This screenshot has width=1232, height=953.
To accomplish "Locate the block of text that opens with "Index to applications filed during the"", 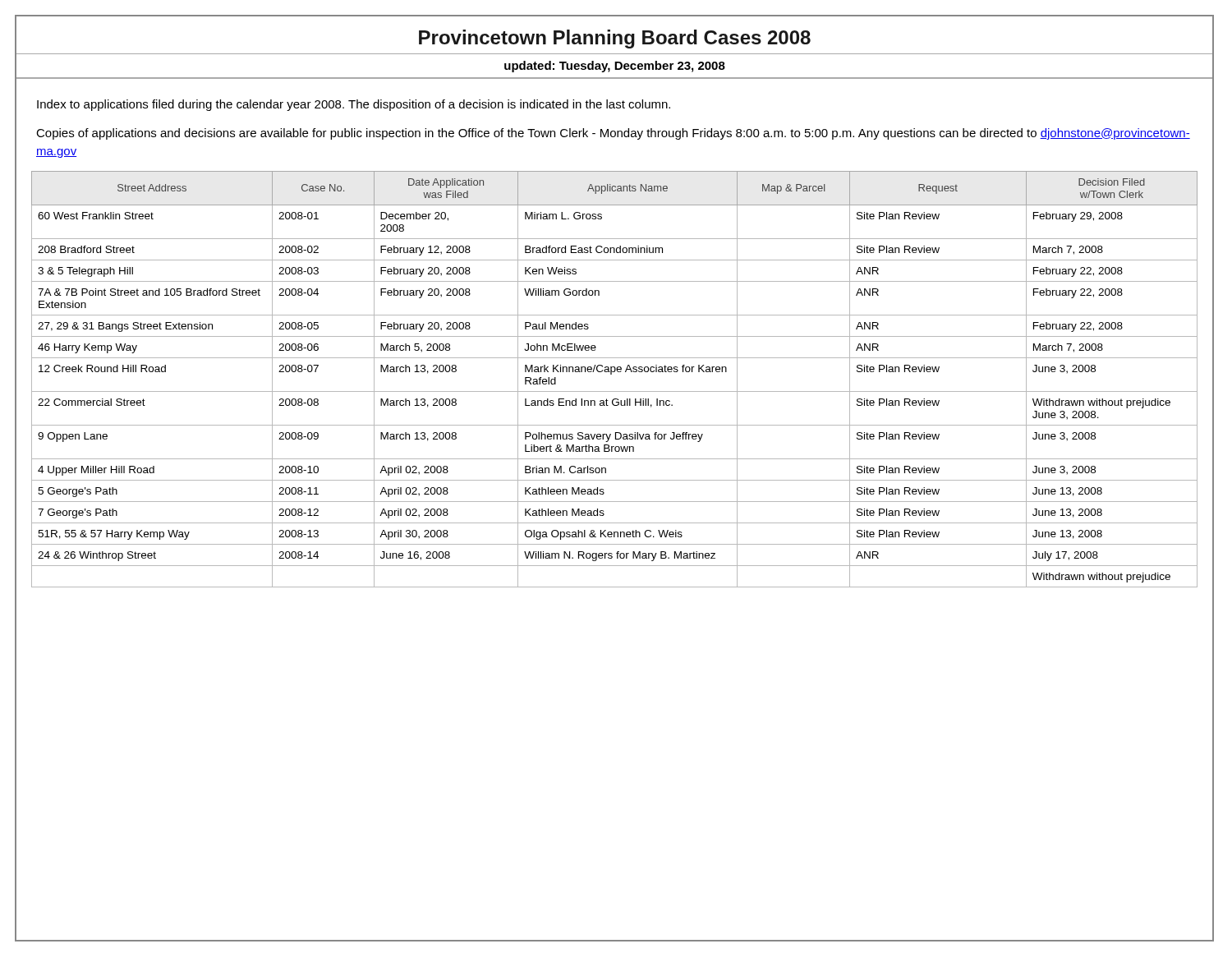I will pos(354,104).
